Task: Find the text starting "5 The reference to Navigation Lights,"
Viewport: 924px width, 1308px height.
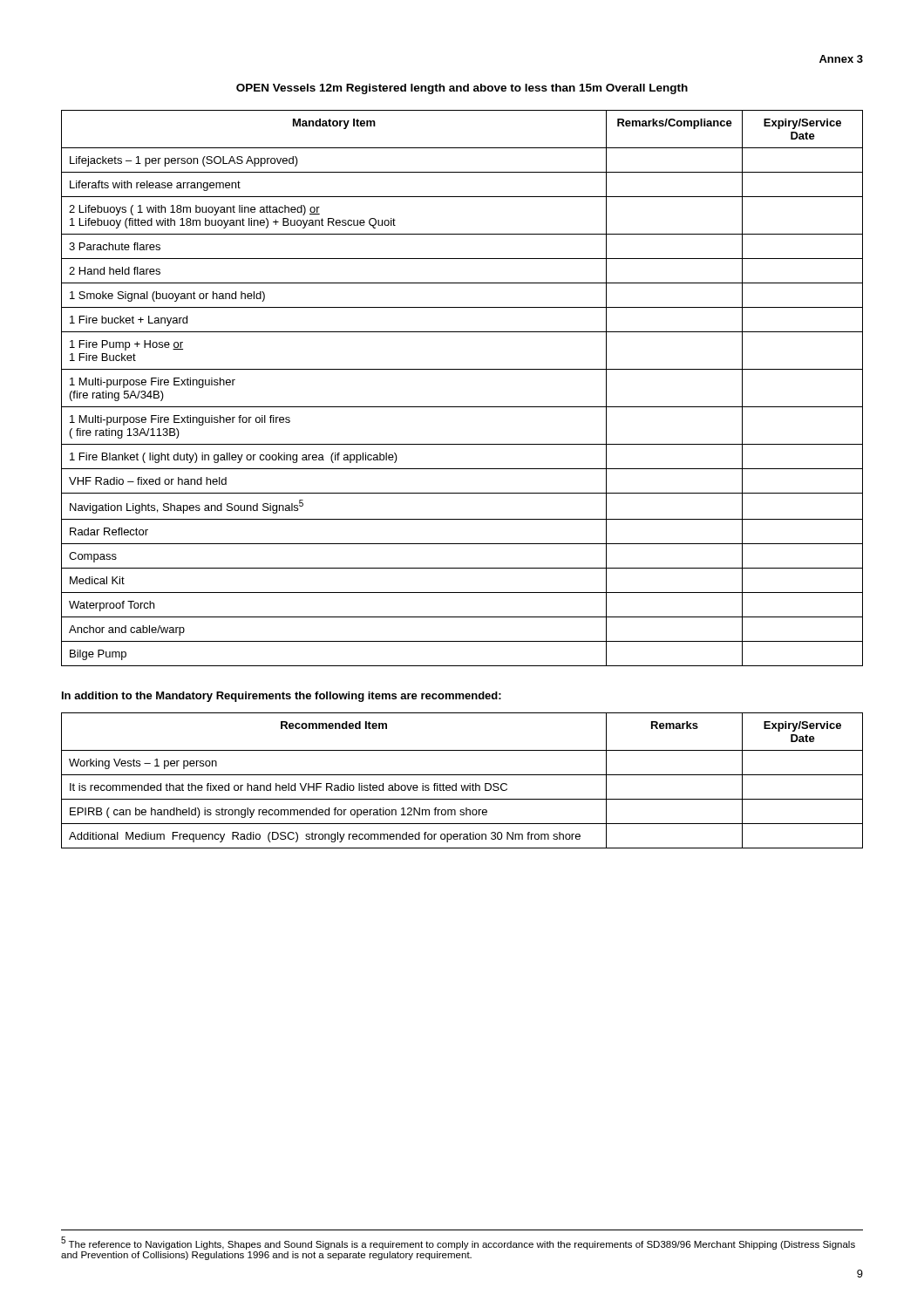Action: coord(458,1248)
